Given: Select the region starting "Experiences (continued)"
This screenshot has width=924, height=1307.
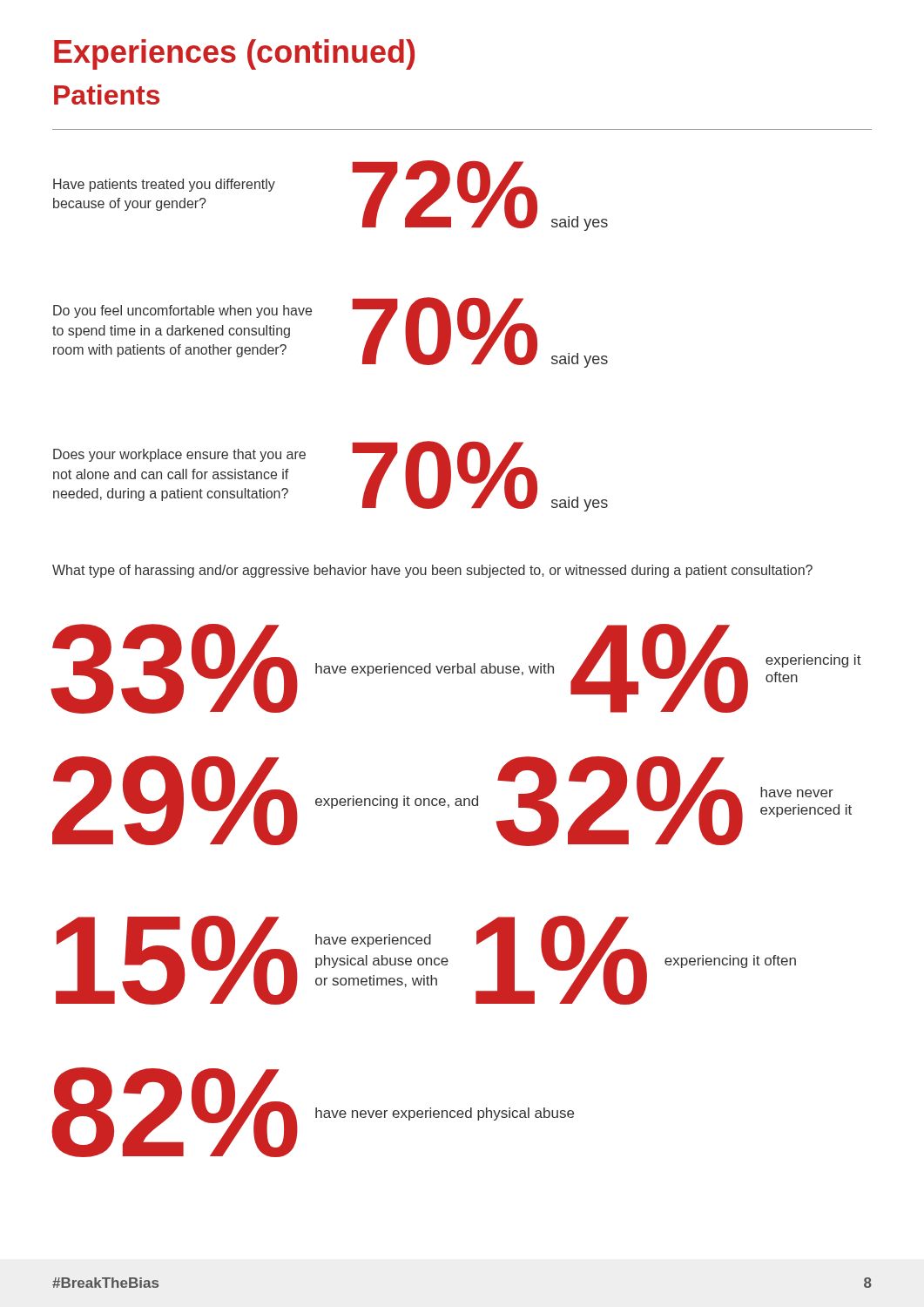Looking at the screenshot, I should coord(234,52).
